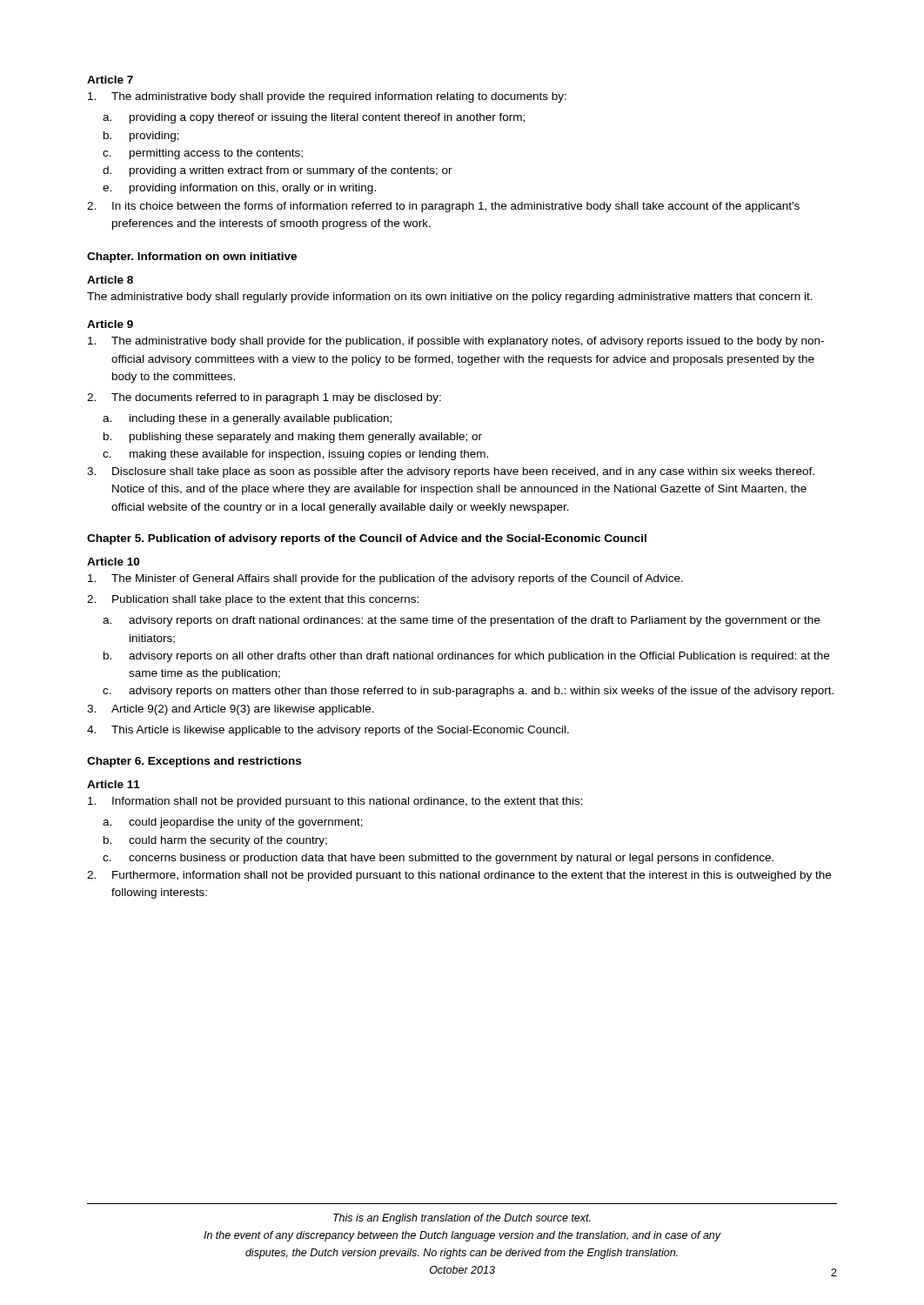The height and width of the screenshot is (1305, 924).
Task: Select the text block starting "Chapter. Information on own initiative"
Action: point(192,256)
